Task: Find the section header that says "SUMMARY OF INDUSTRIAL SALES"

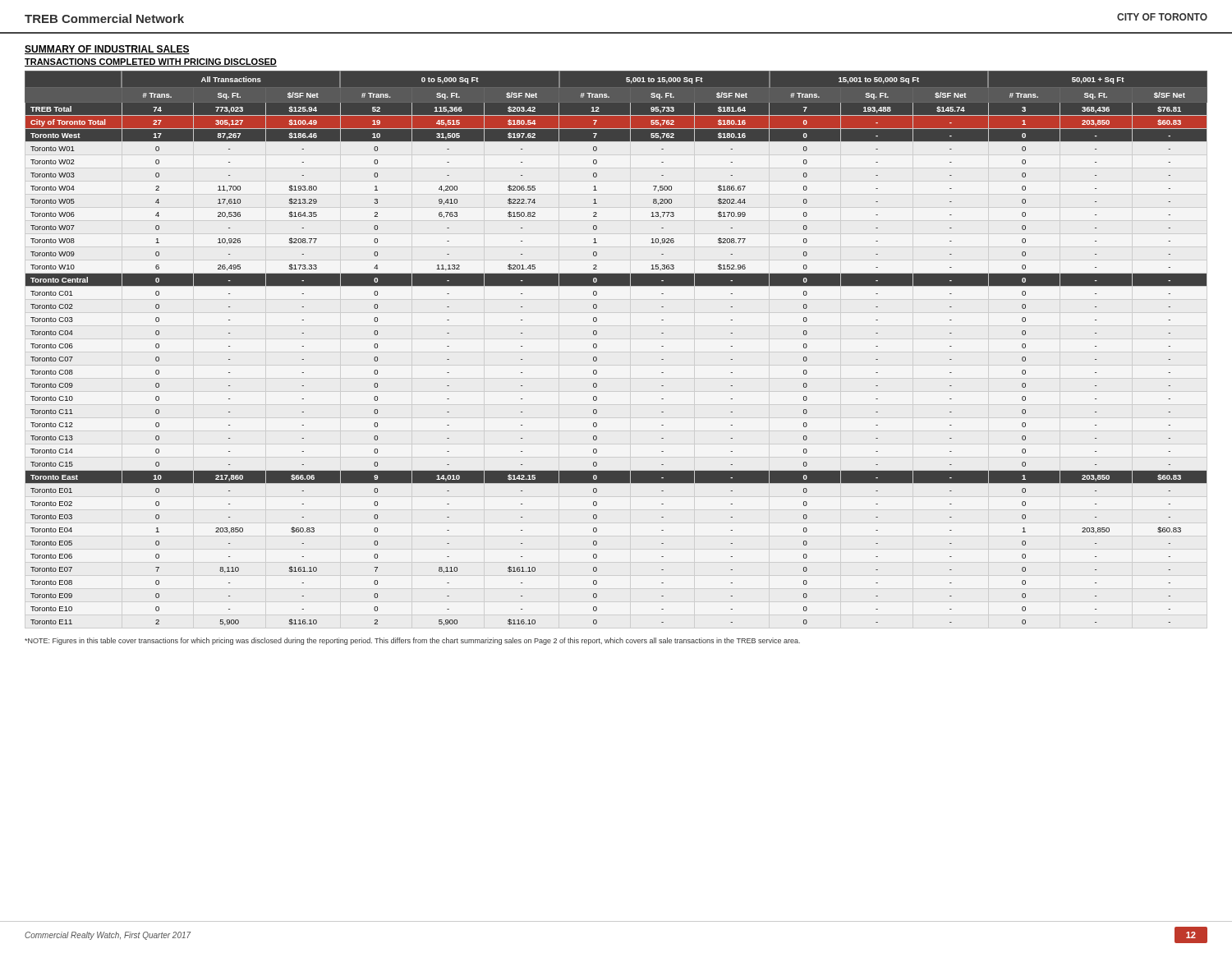Action: tap(107, 49)
